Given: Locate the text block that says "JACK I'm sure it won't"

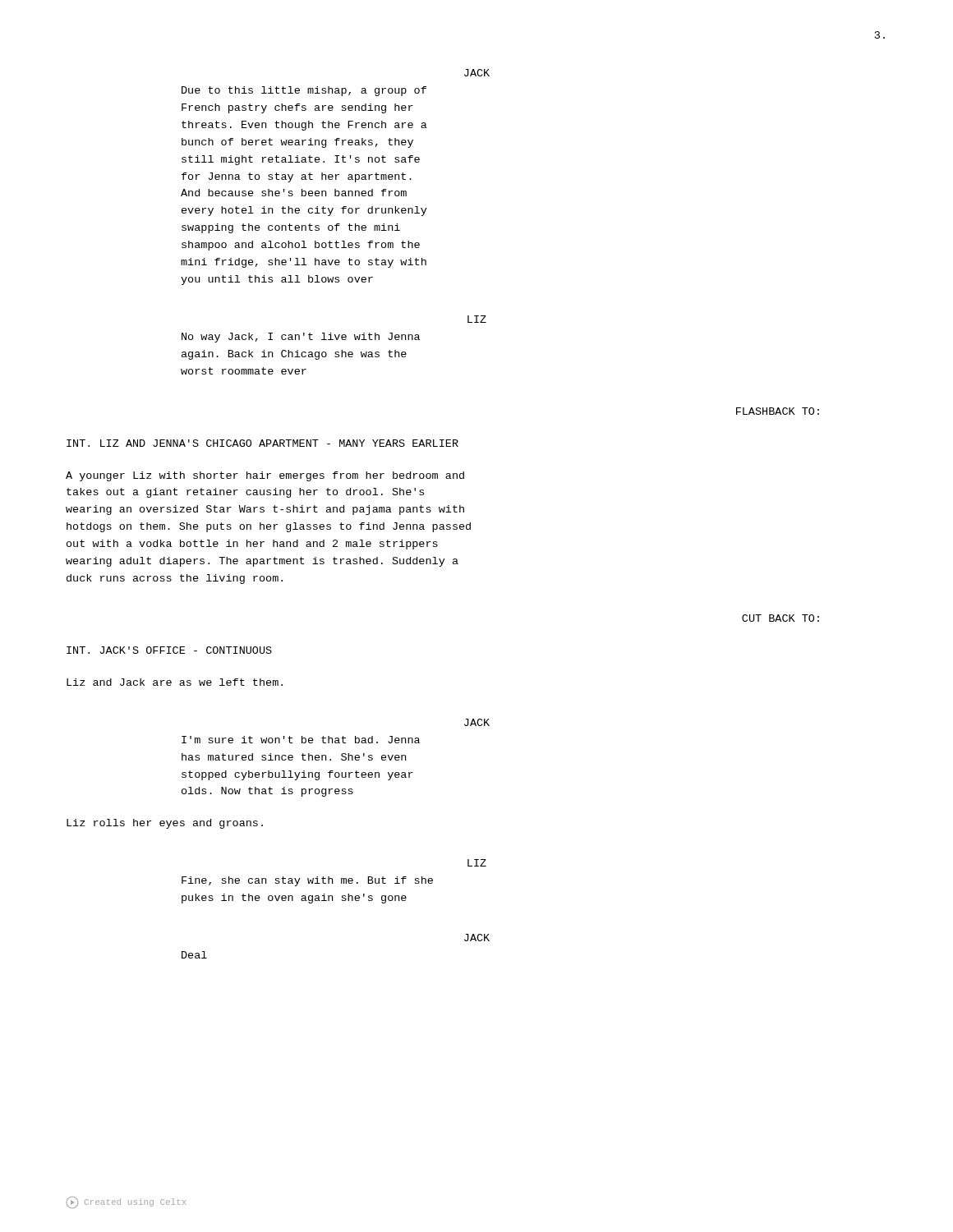Looking at the screenshot, I should tap(477, 722).
